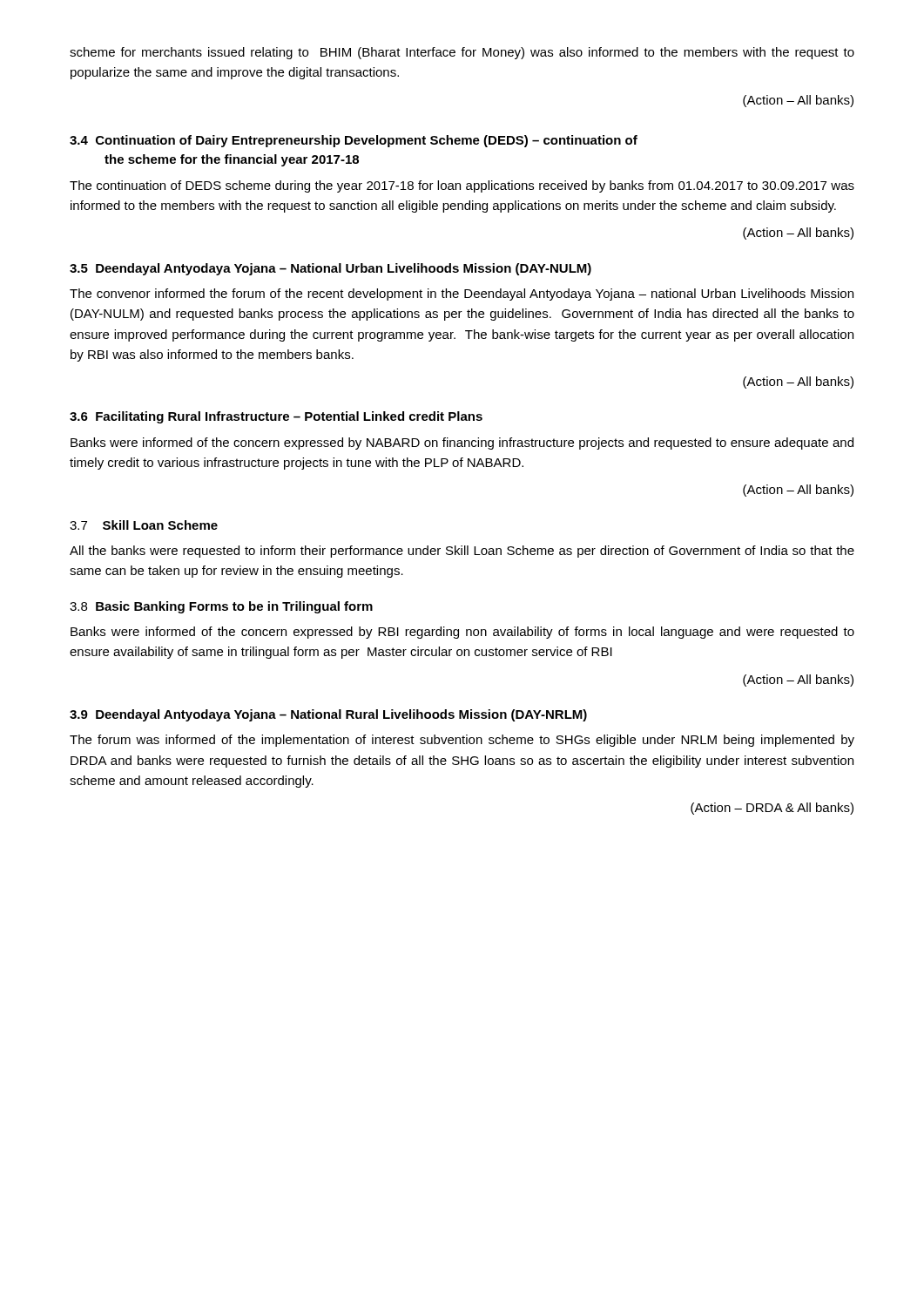This screenshot has height=1307, width=924.
Task: Select the section header that says "3.8 Basic Banking Forms"
Action: tap(221, 607)
